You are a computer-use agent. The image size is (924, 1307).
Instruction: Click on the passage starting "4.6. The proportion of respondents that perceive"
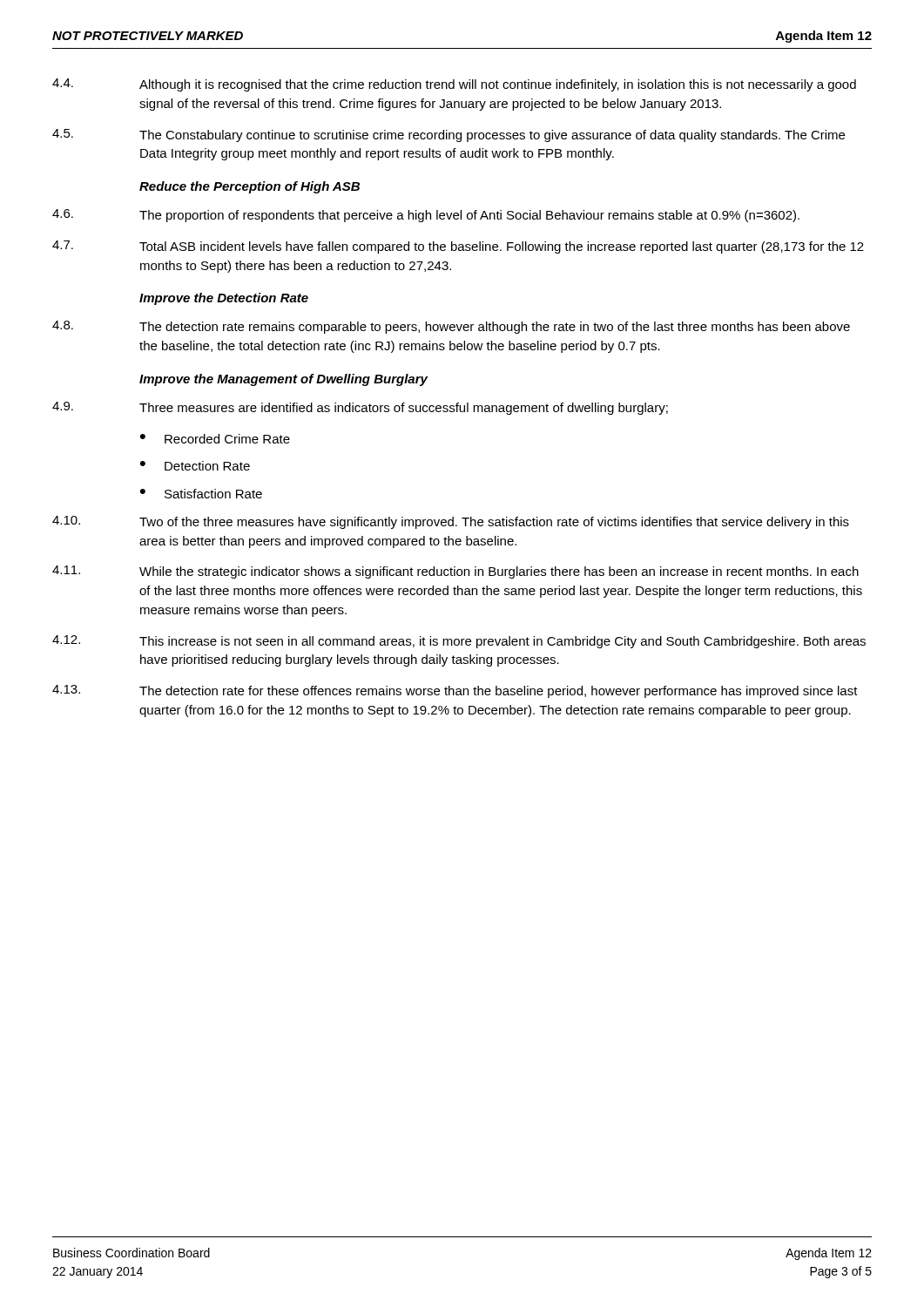pos(462,215)
